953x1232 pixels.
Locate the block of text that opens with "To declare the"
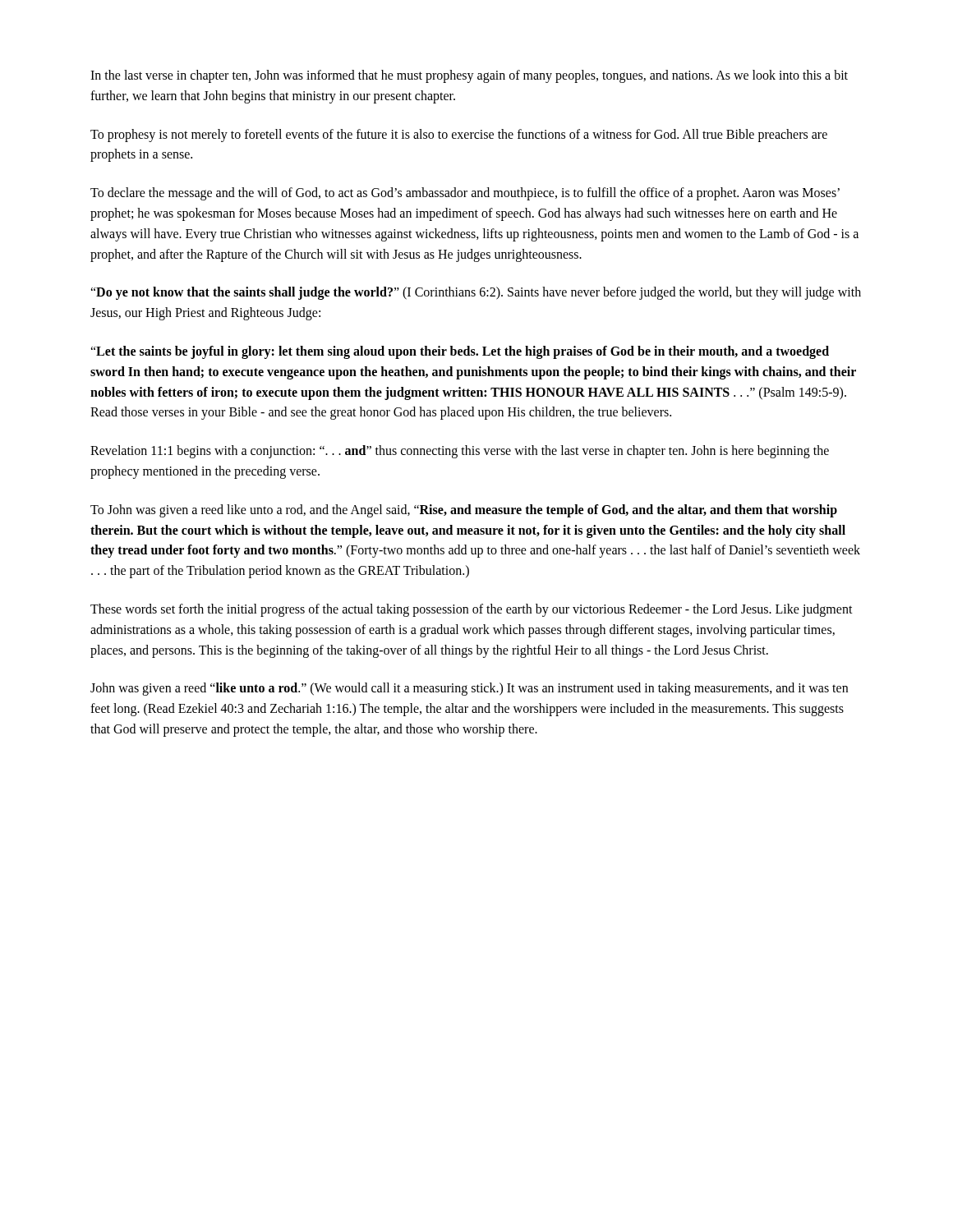(475, 223)
